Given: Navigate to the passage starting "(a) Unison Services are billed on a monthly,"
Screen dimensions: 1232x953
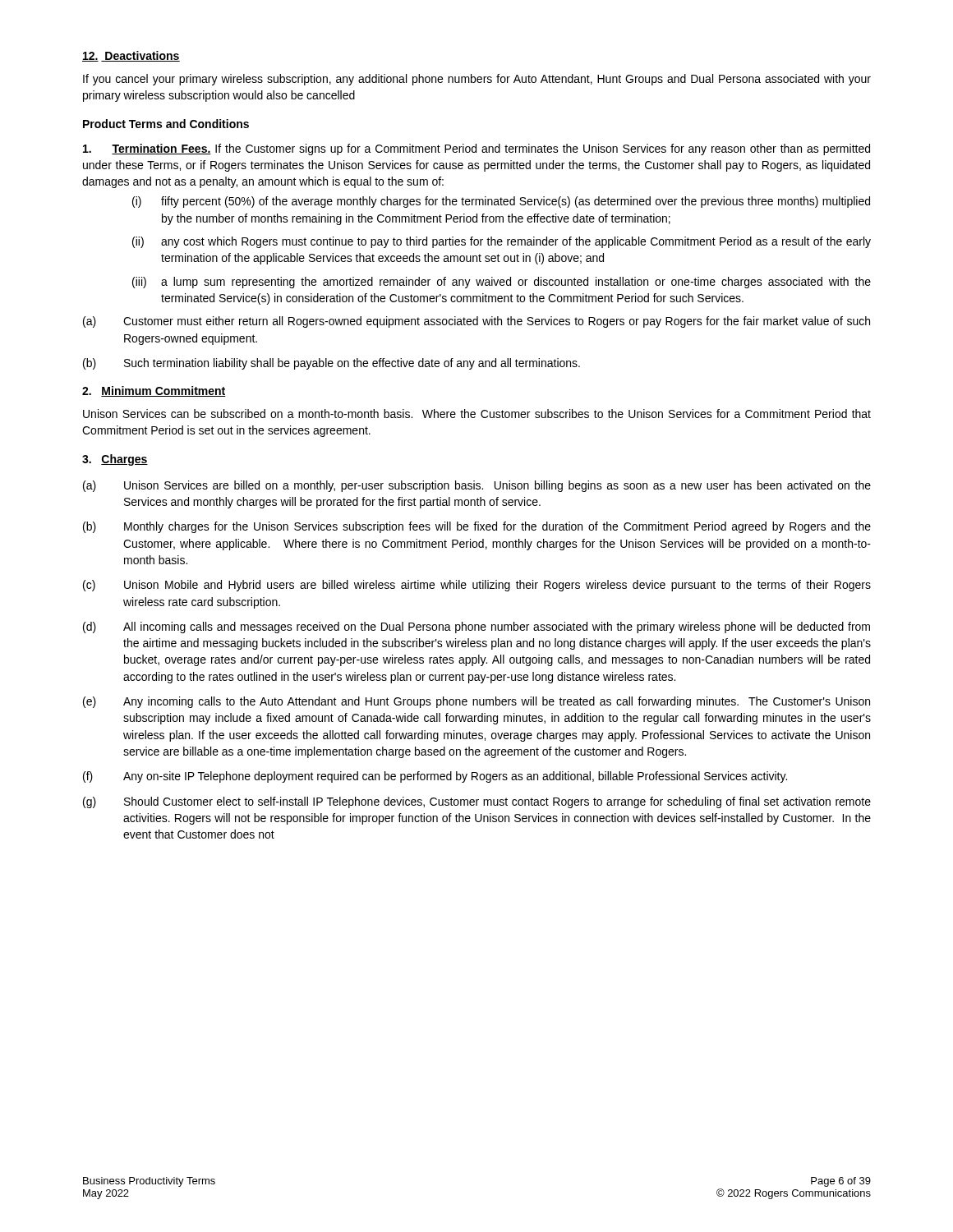Looking at the screenshot, I should coord(476,494).
